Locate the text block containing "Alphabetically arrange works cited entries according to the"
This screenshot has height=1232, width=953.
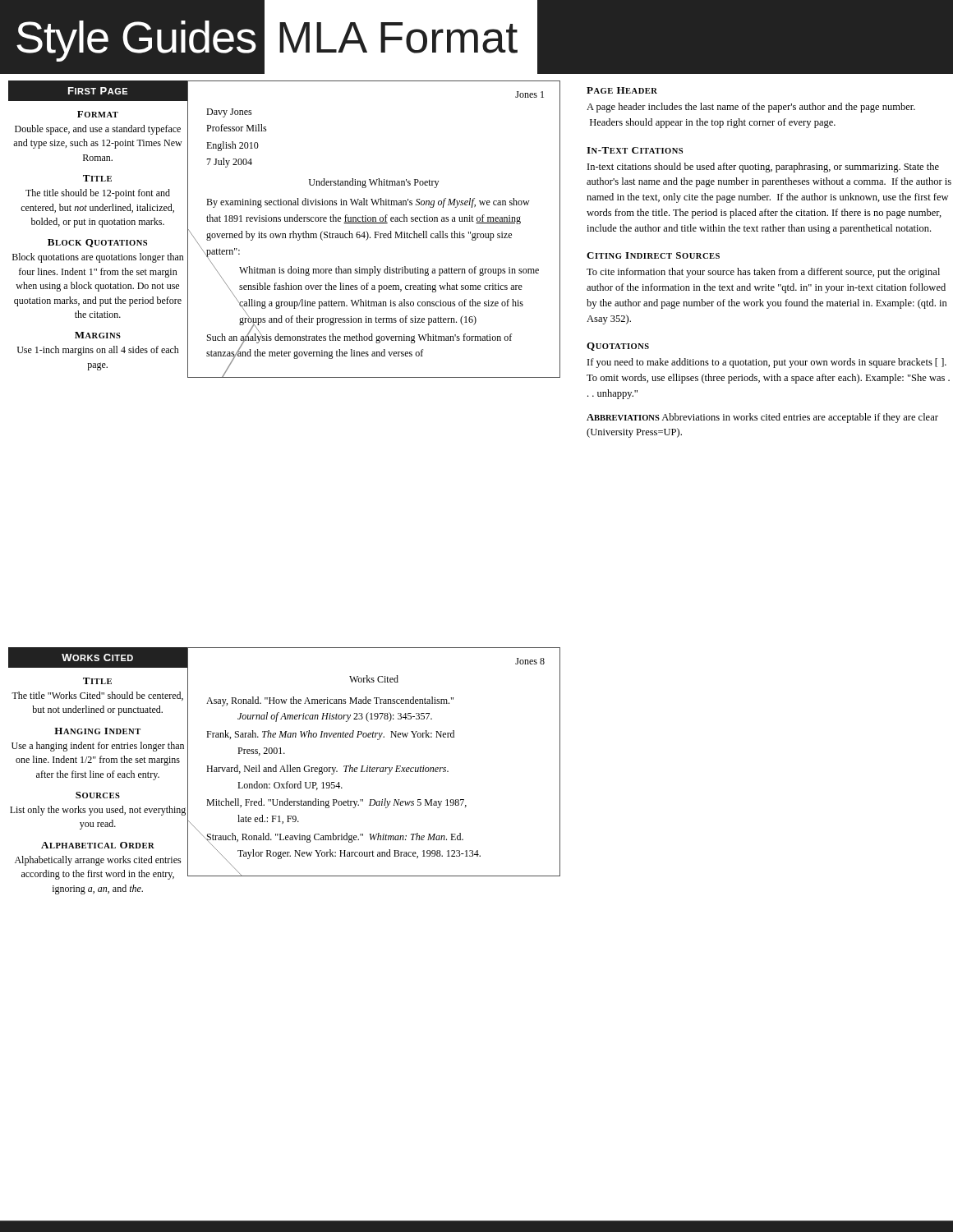pyautogui.click(x=98, y=874)
